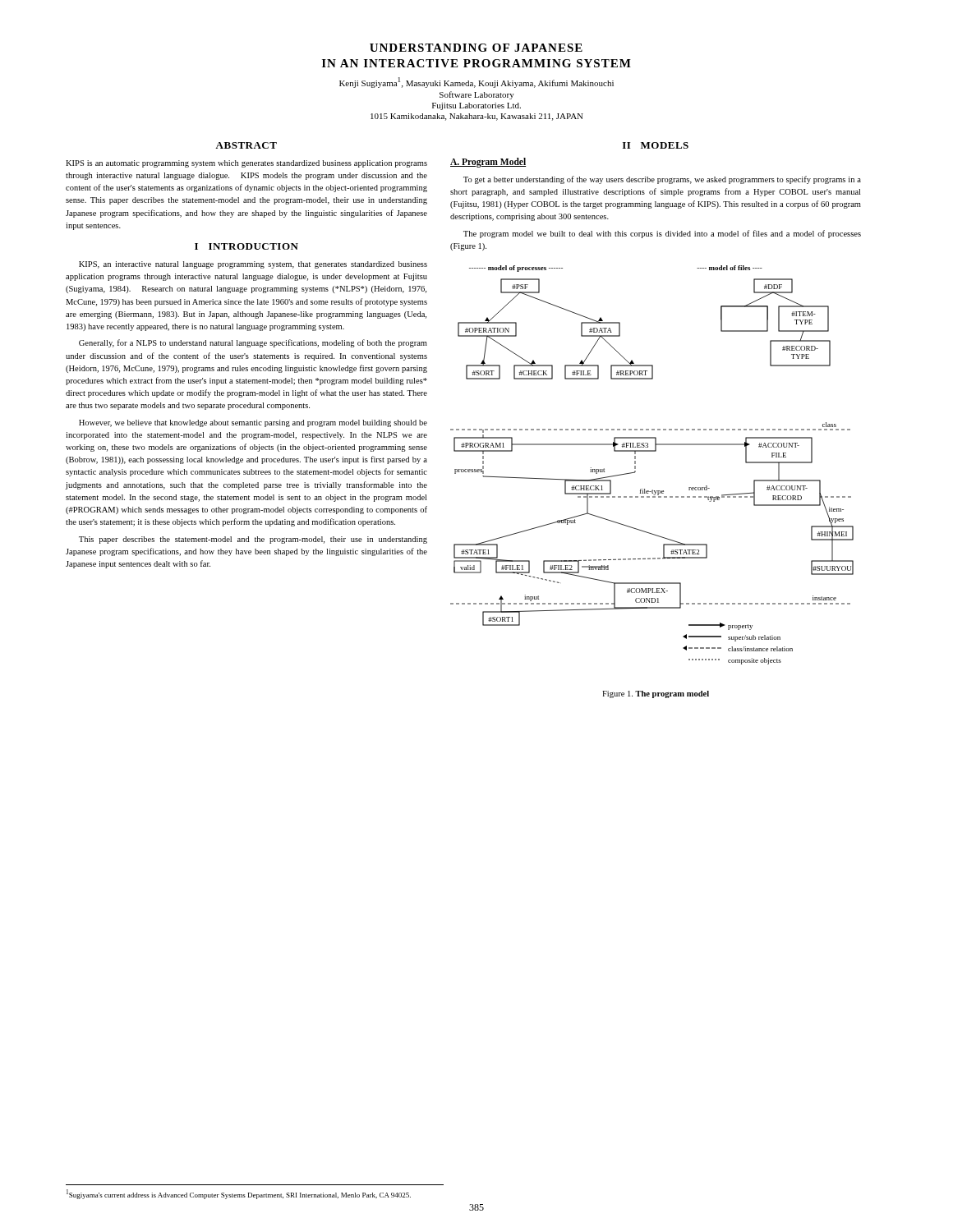953x1232 pixels.
Task: Locate the text block containing "To get a better understanding of the way"
Action: (656, 213)
